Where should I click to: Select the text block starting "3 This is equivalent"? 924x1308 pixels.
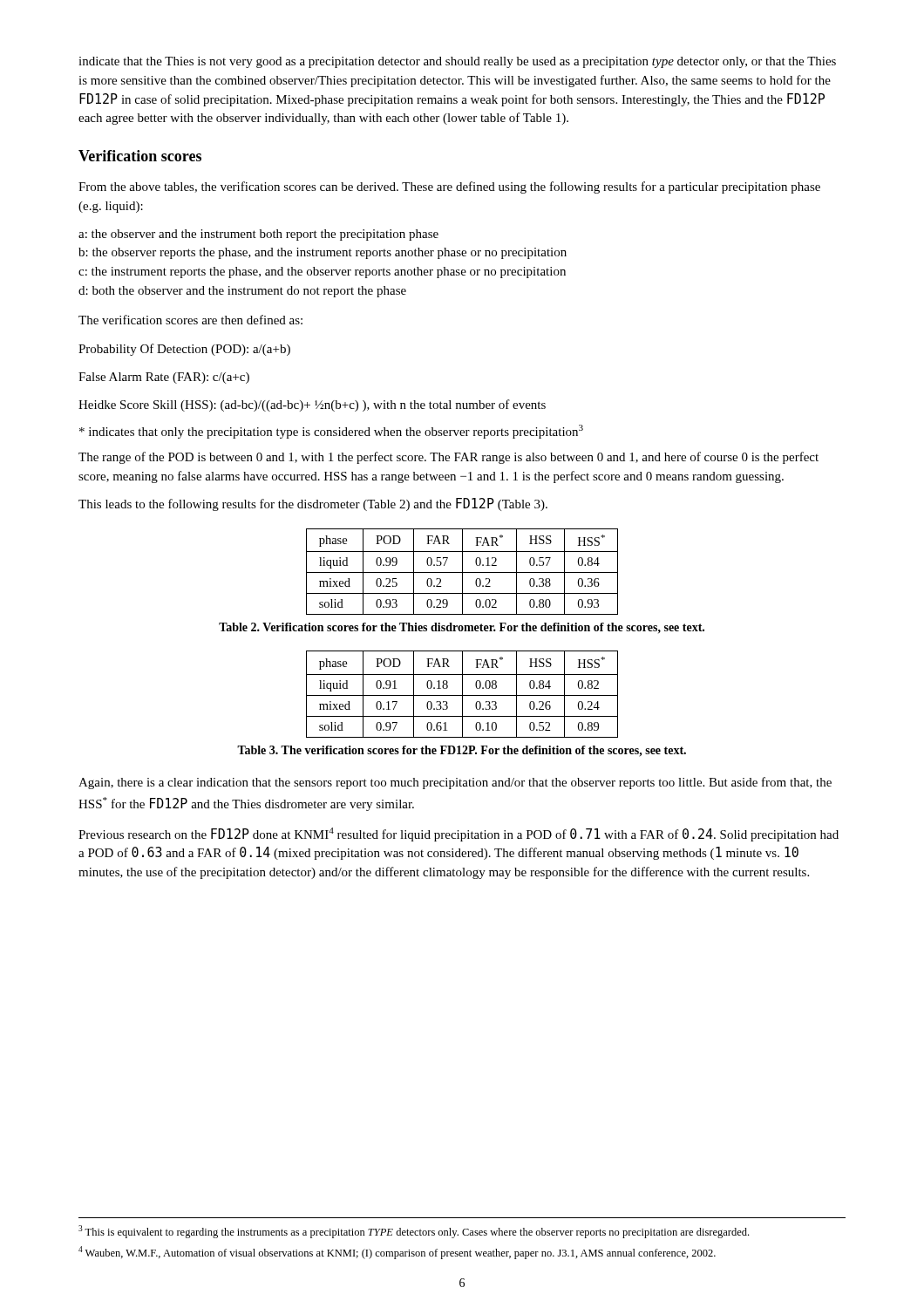point(462,1232)
